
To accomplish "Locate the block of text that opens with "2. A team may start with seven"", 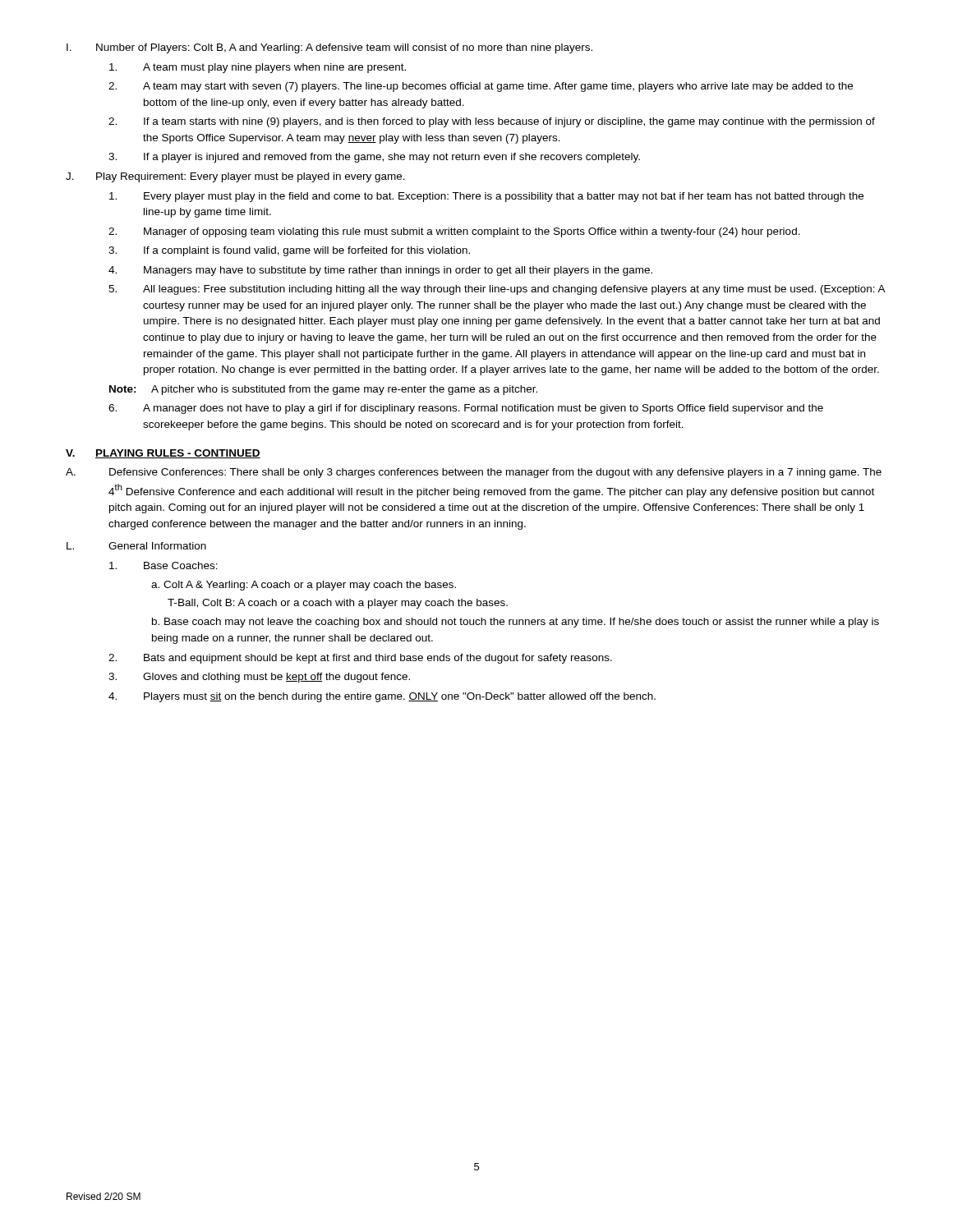I will tap(498, 94).
